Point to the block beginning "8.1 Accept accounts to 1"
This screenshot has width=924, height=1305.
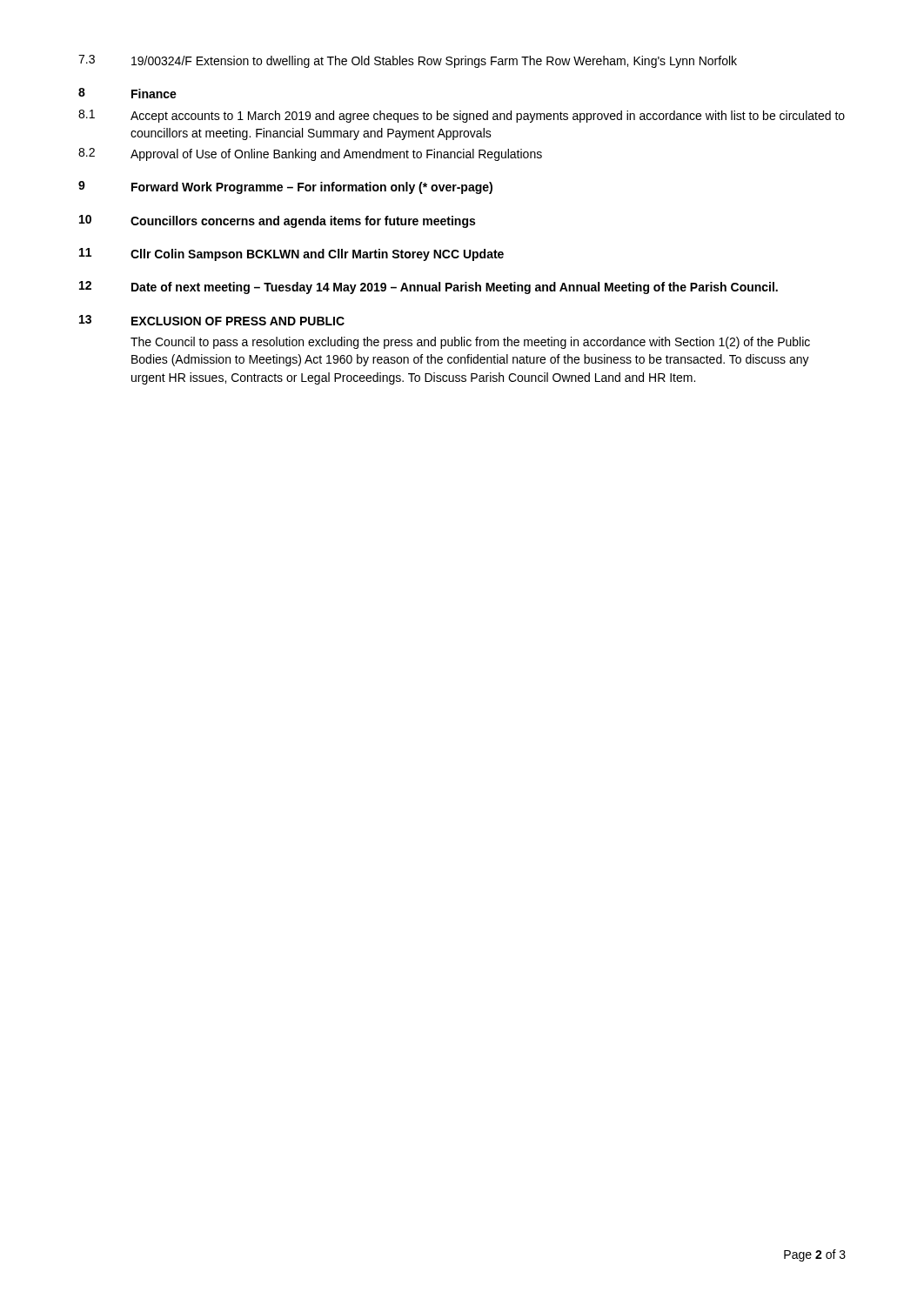tap(462, 124)
